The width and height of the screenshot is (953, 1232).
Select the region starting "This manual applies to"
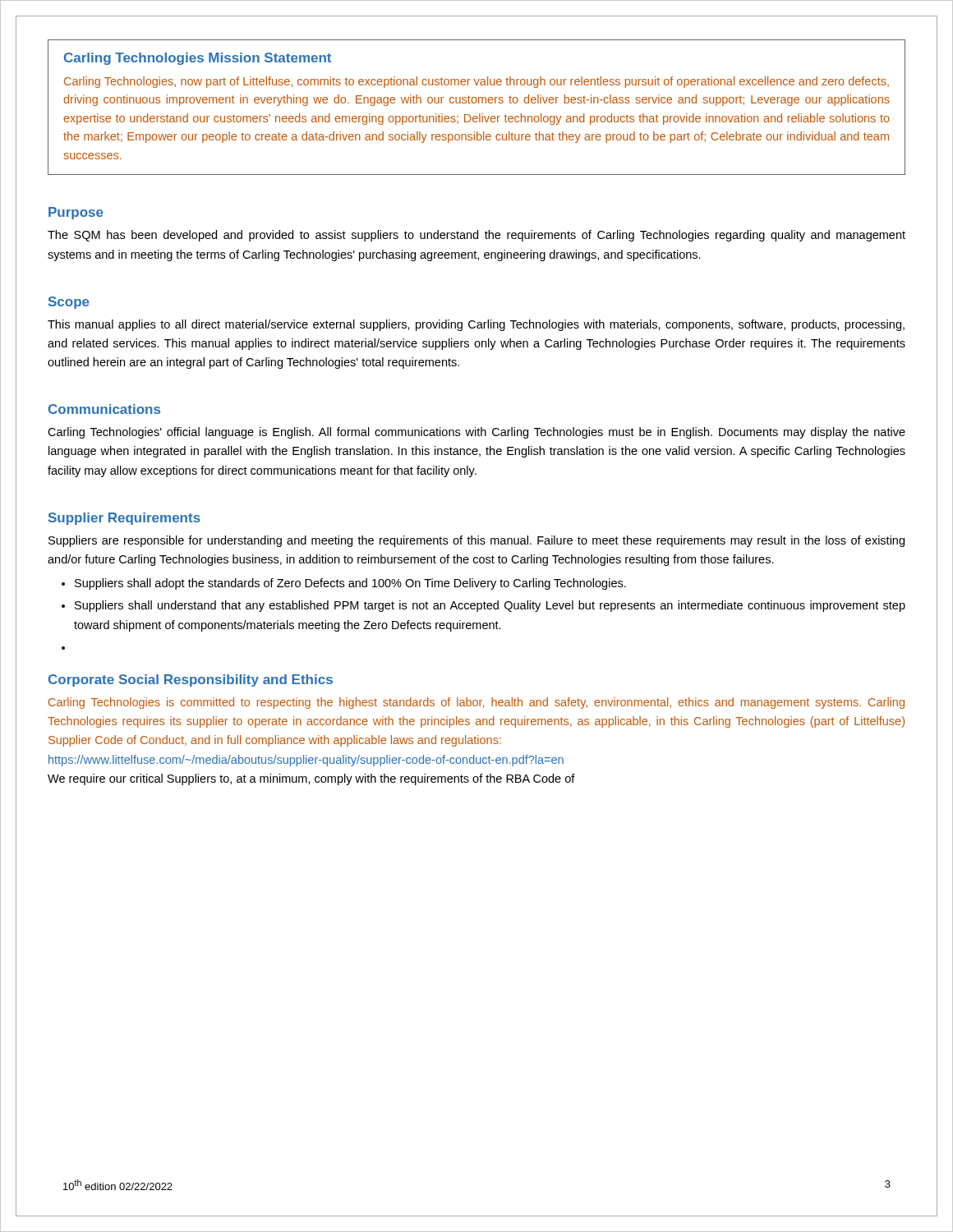point(476,343)
